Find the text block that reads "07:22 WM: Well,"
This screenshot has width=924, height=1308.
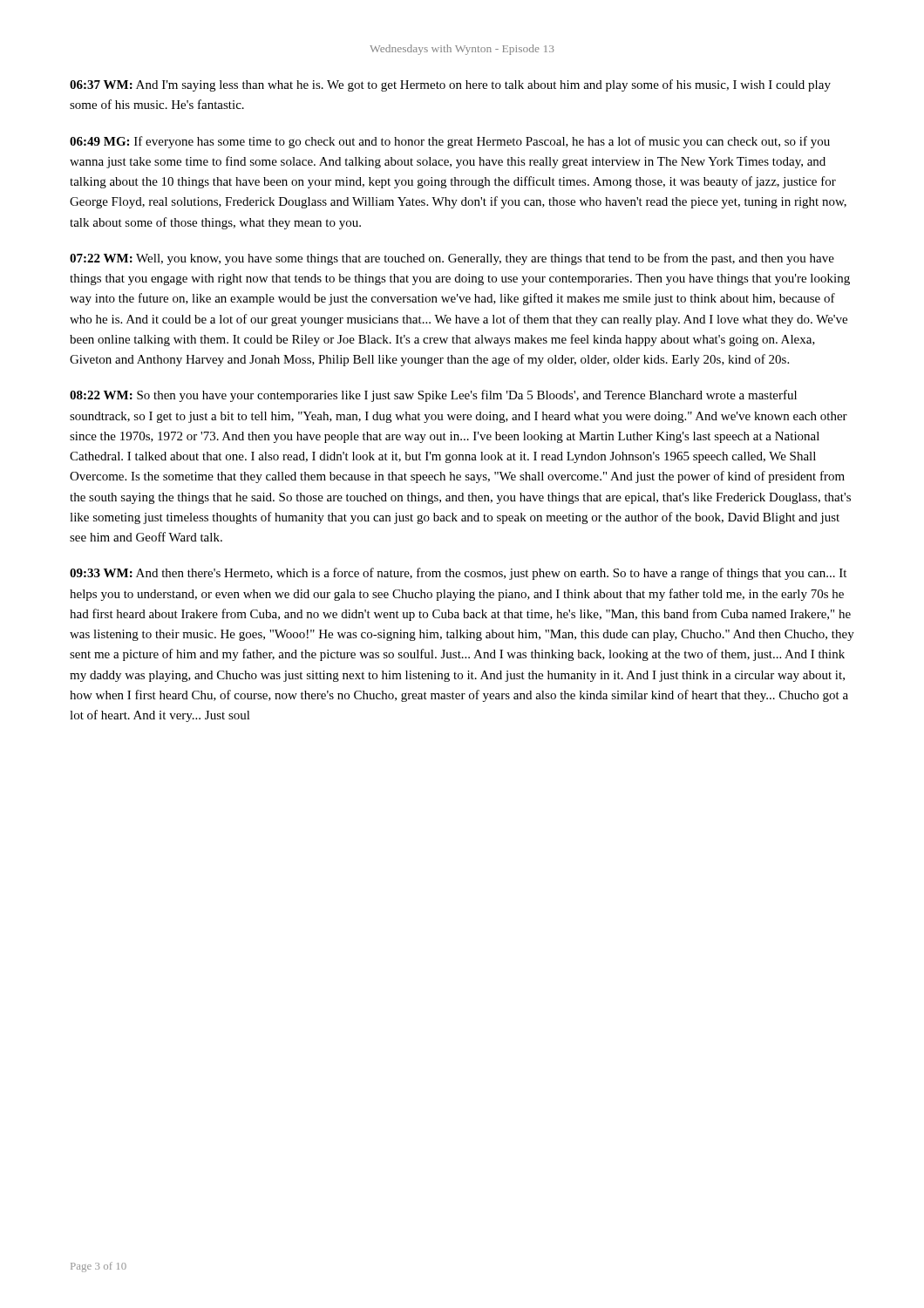[x=460, y=309]
